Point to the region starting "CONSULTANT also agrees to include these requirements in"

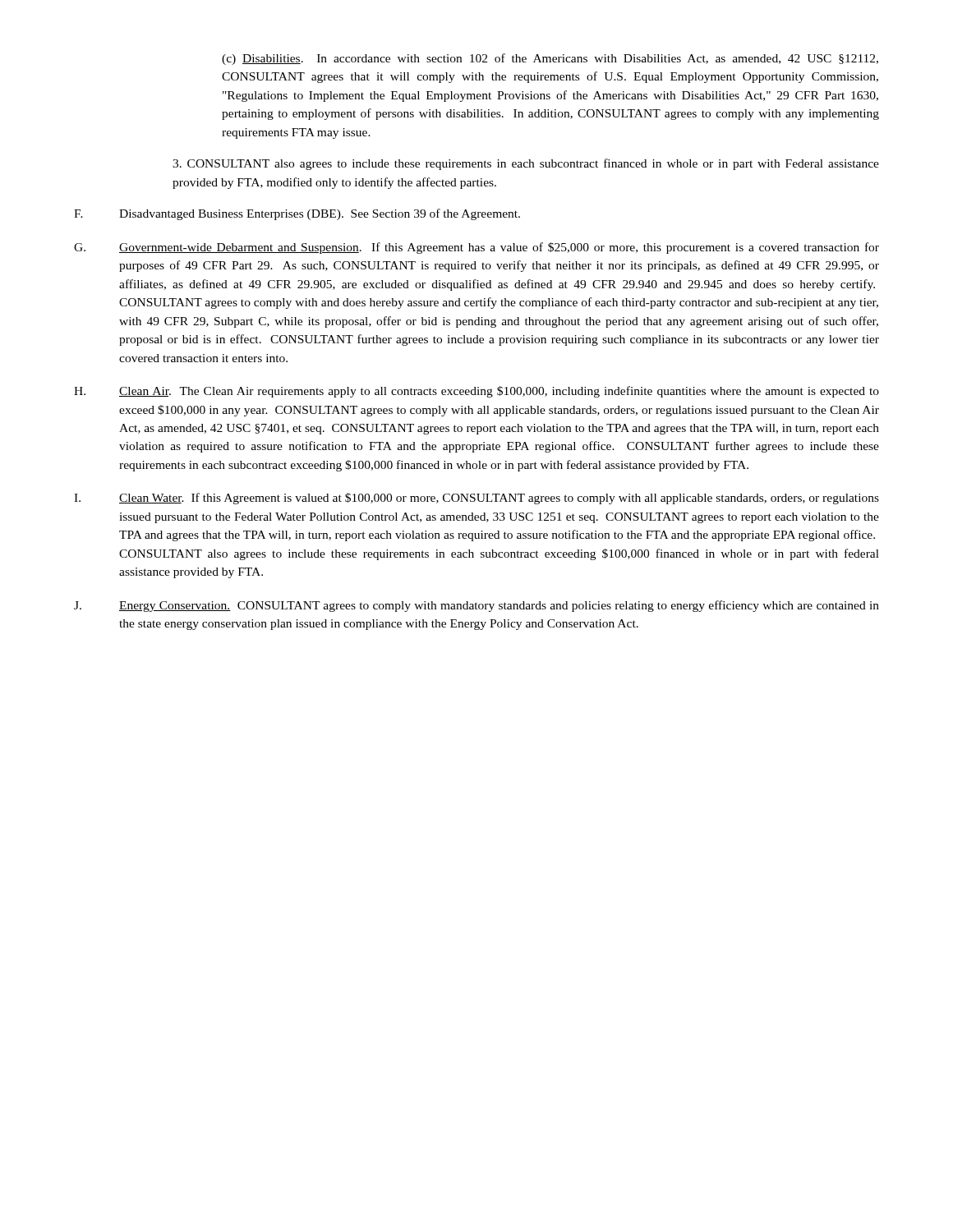click(526, 173)
